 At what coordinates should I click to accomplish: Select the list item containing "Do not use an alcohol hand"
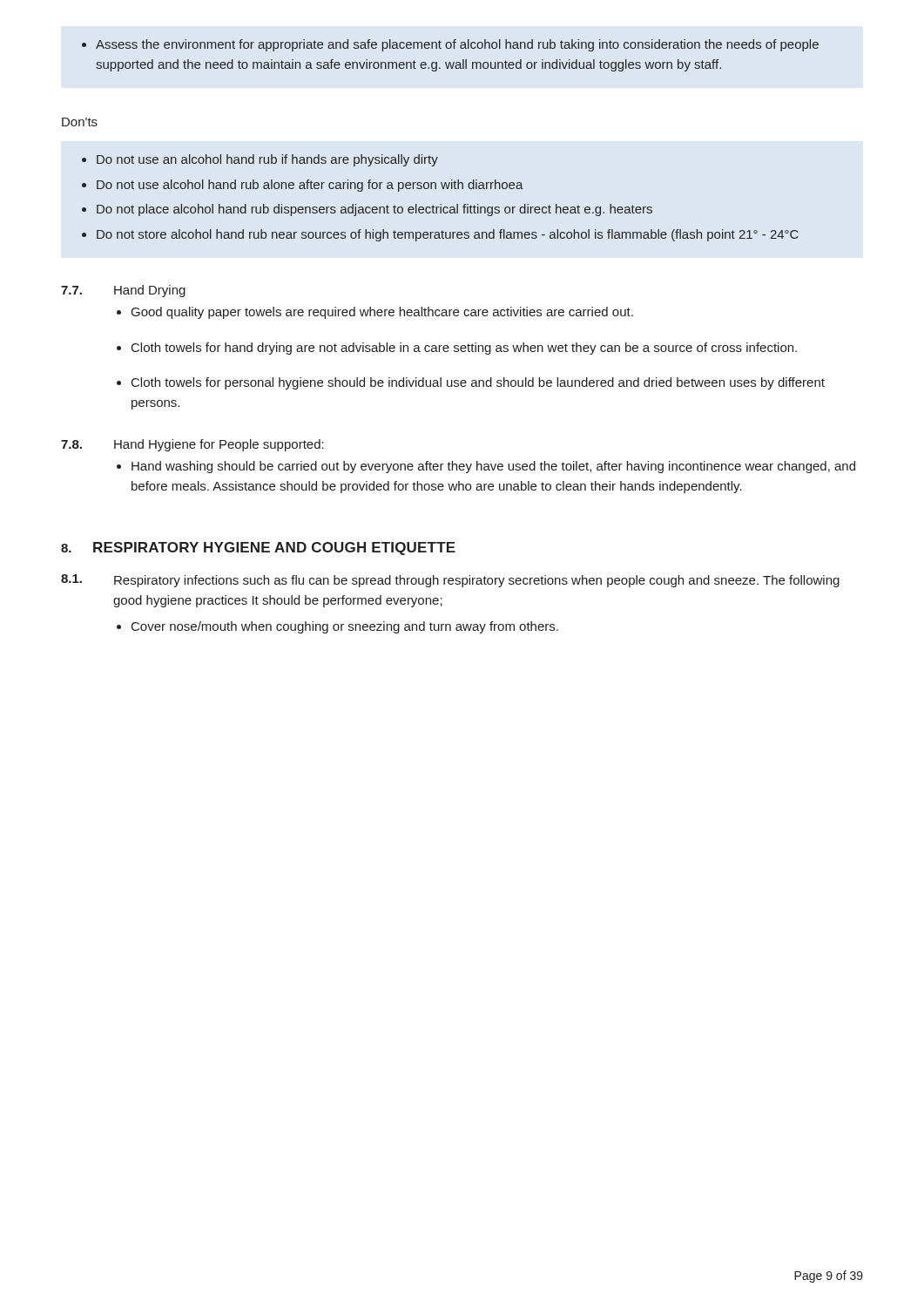[x=267, y=159]
